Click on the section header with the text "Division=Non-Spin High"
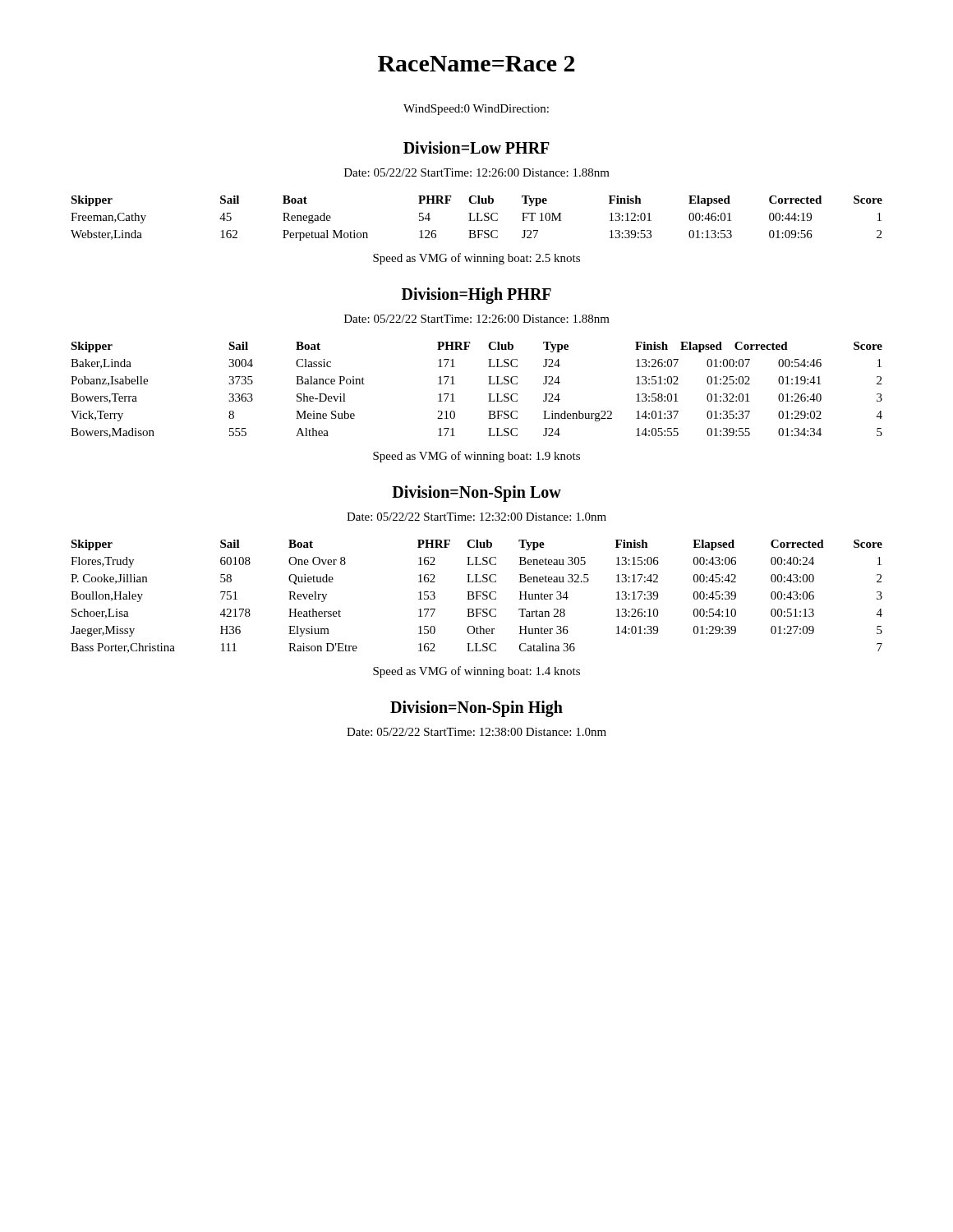953x1232 pixels. (x=476, y=707)
